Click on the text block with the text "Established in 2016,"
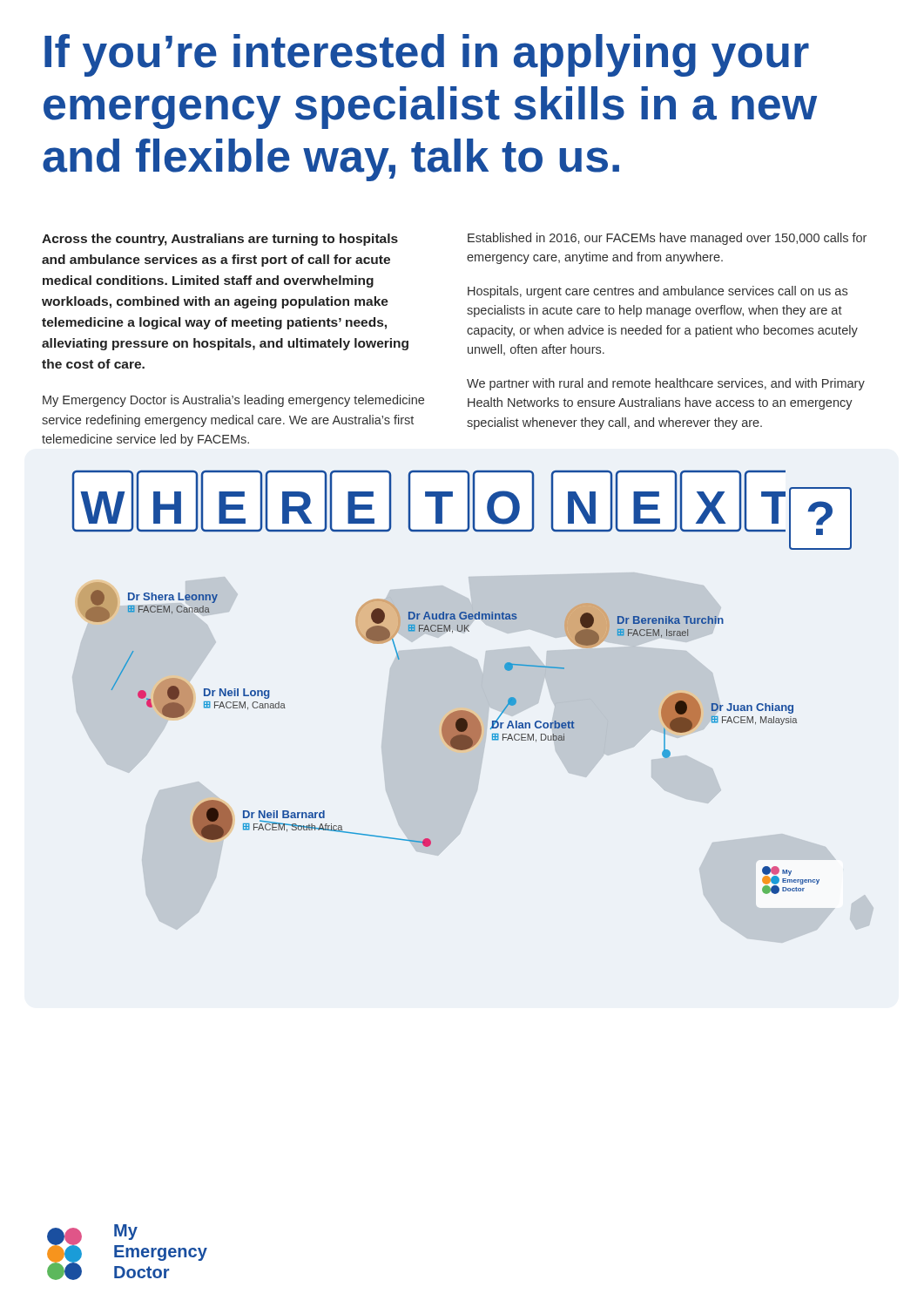Viewport: 924px width, 1307px height. (x=672, y=330)
